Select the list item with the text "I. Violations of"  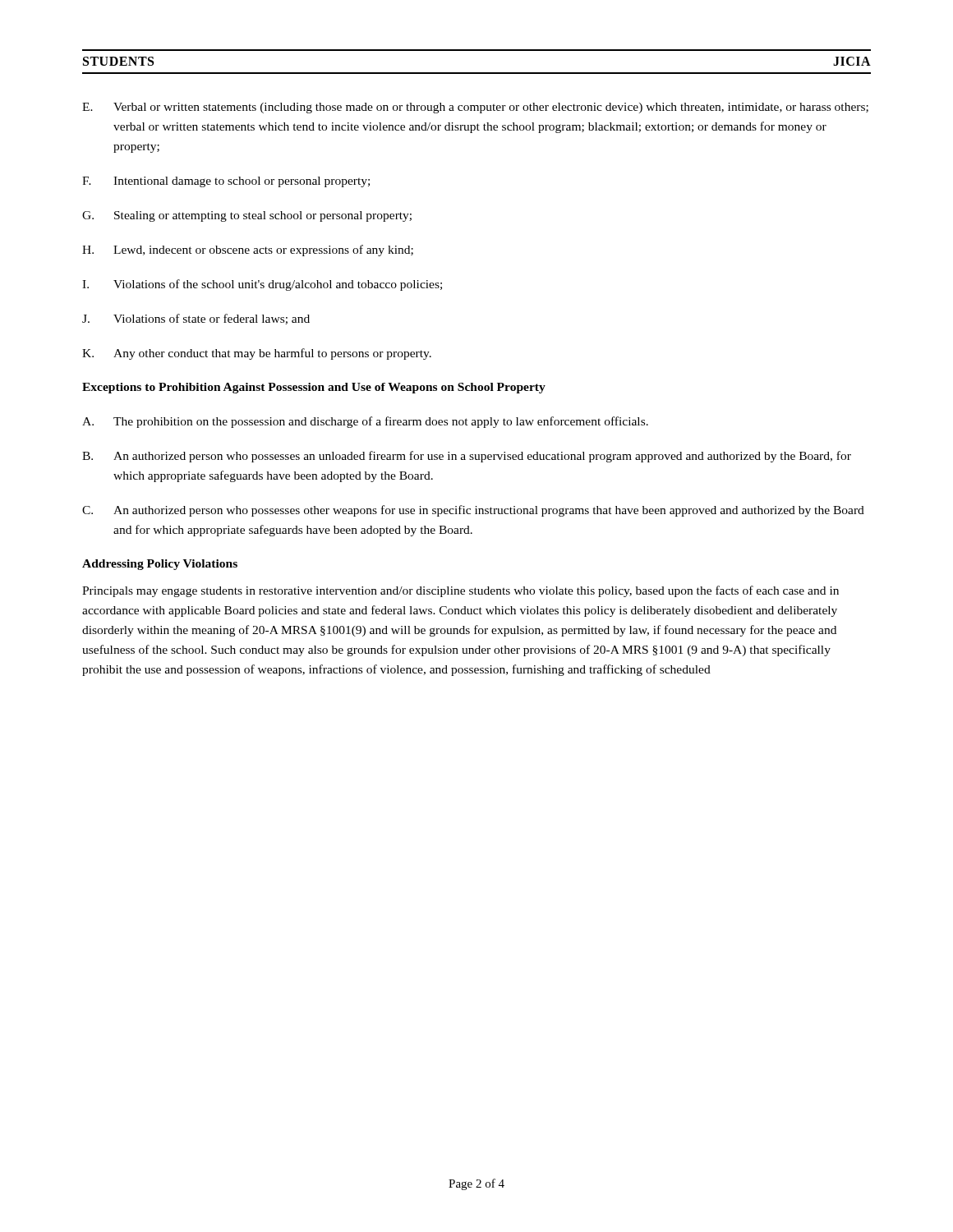coord(262,285)
